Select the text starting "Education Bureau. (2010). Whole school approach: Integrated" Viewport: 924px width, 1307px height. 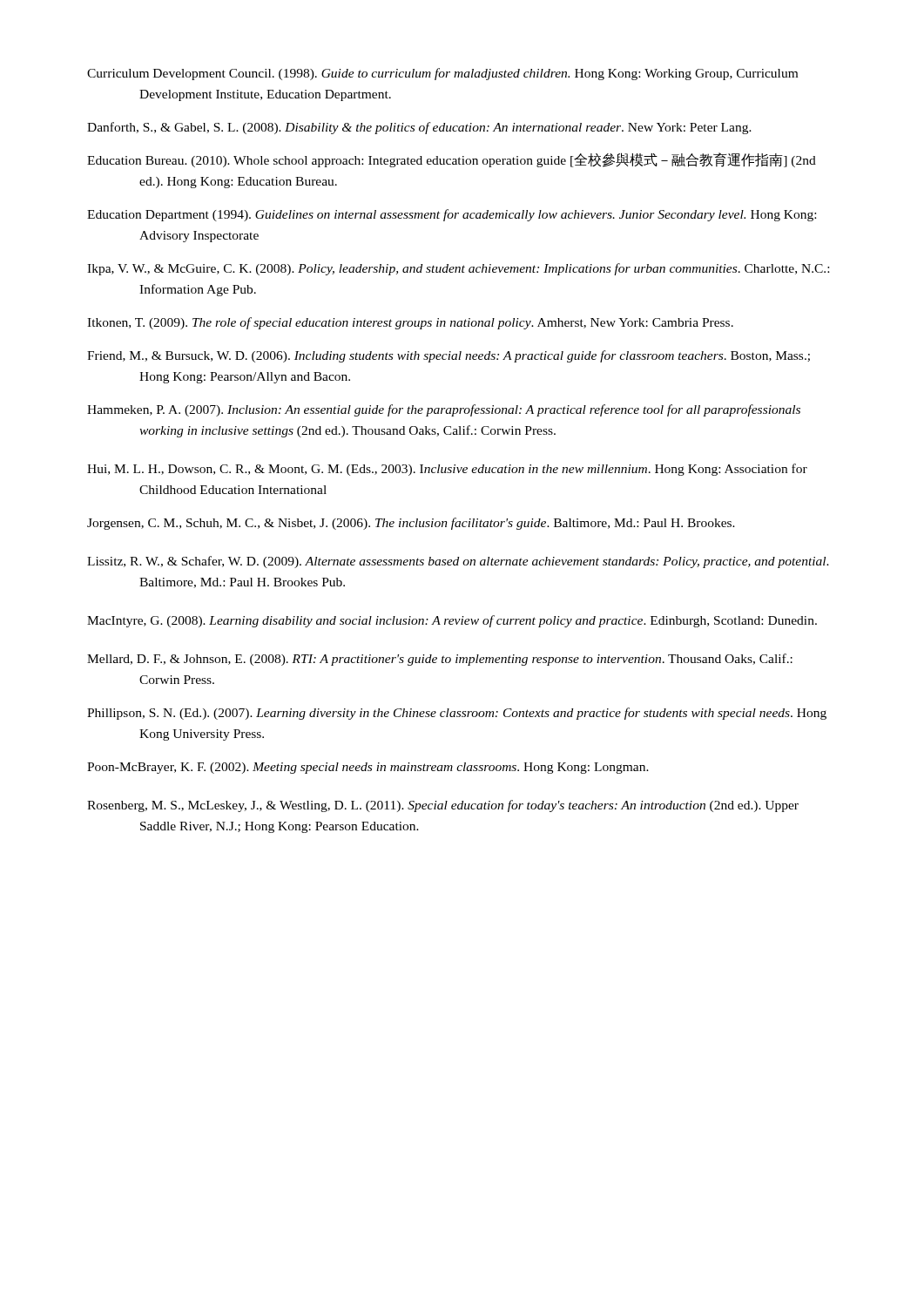click(451, 170)
